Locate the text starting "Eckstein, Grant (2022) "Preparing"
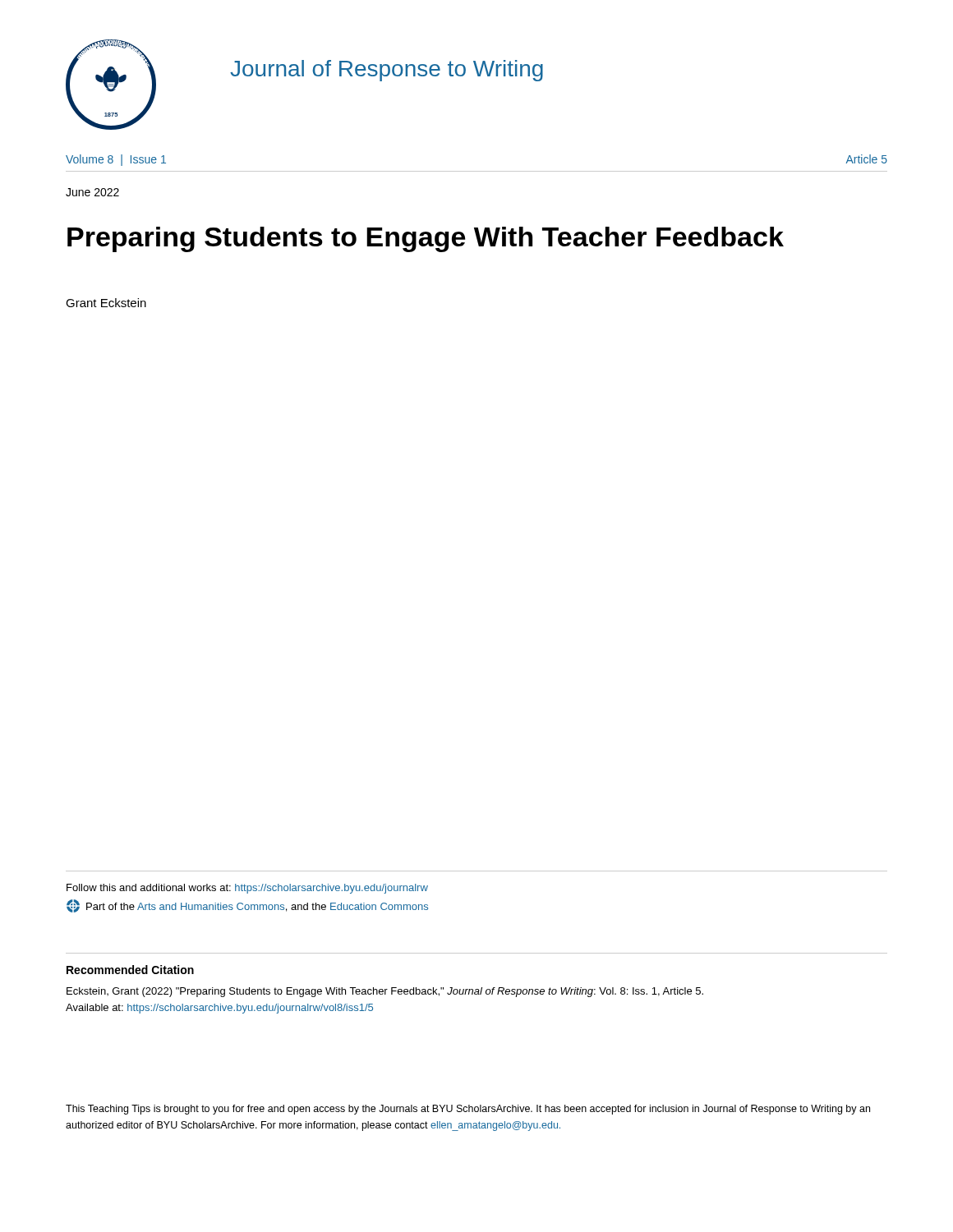Viewport: 953px width, 1232px height. coord(385,999)
